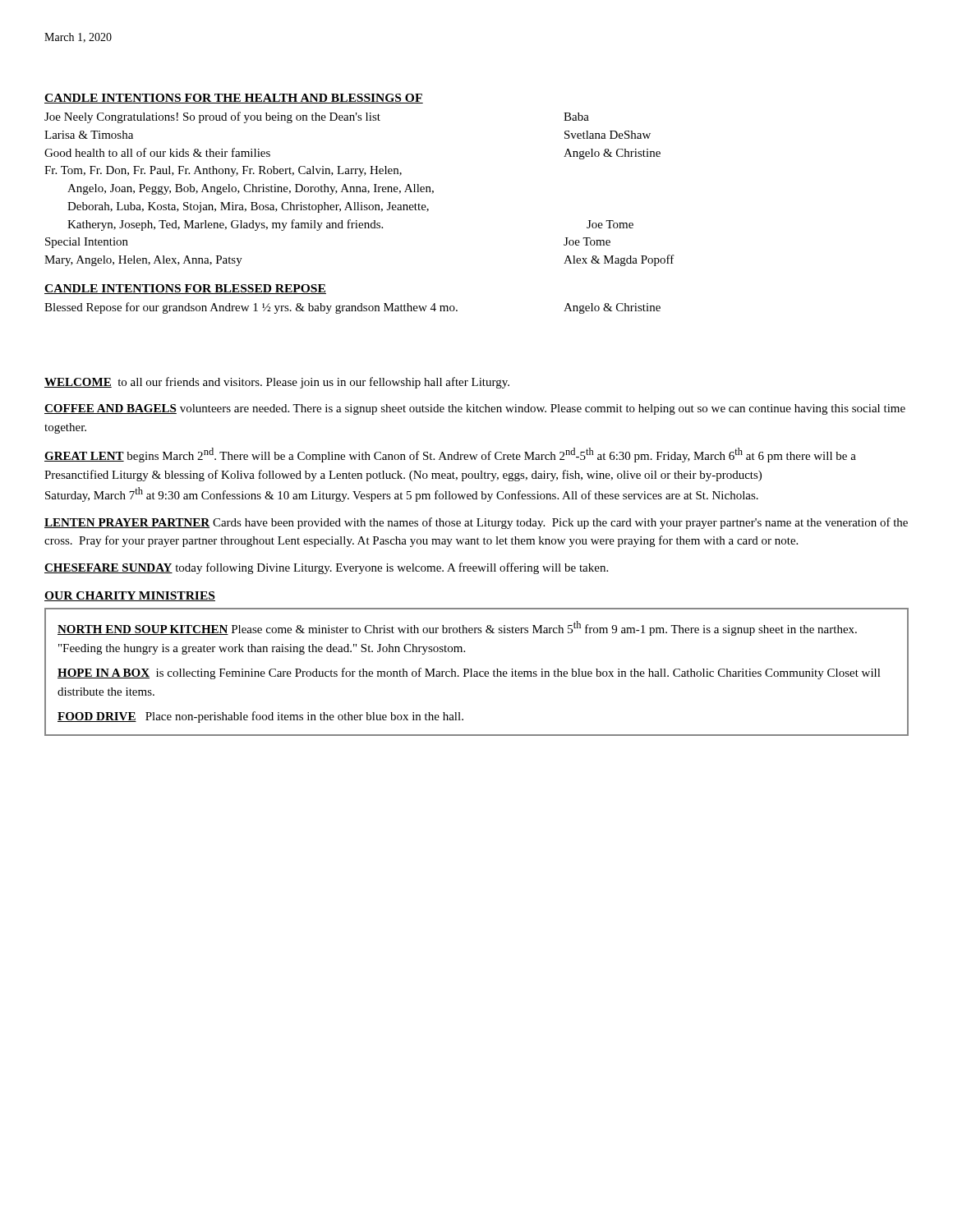
Task: Select a table
Action: click(x=476, y=672)
